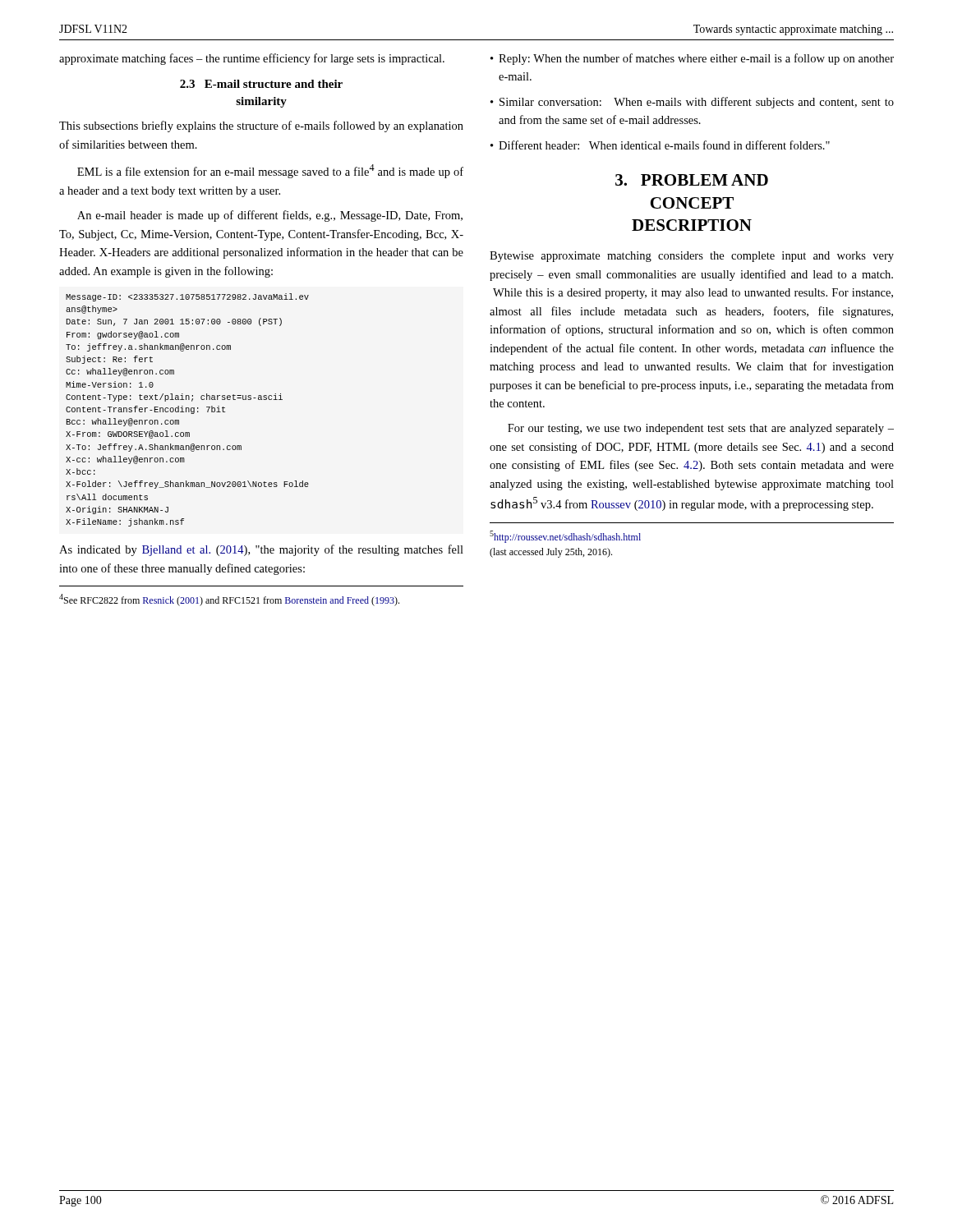Viewport: 953px width, 1232px height.
Task: Locate the section header containing "2.3 E-mail structure and theirsimilarity"
Action: (x=261, y=93)
